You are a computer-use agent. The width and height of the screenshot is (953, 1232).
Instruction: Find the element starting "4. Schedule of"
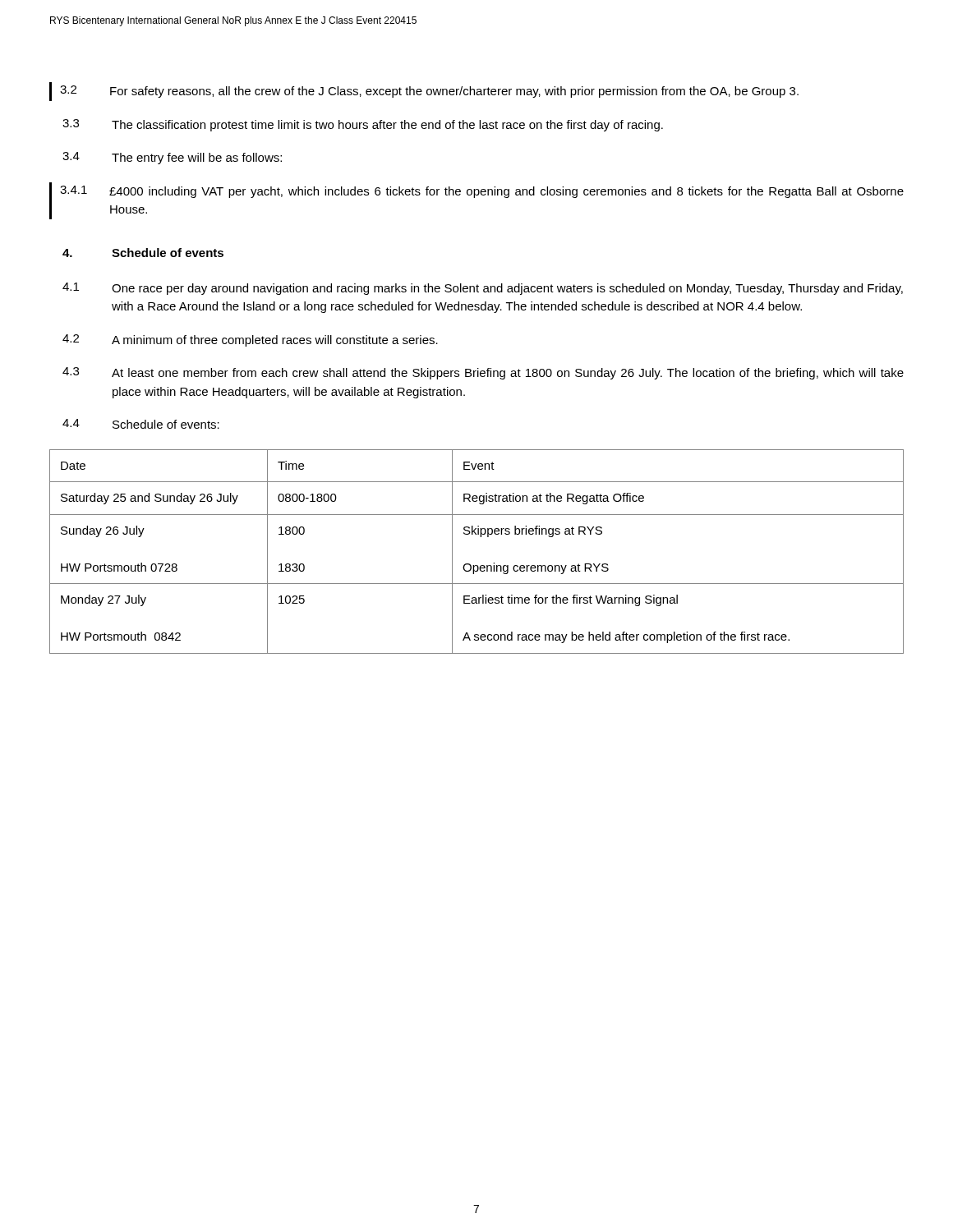point(143,252)
